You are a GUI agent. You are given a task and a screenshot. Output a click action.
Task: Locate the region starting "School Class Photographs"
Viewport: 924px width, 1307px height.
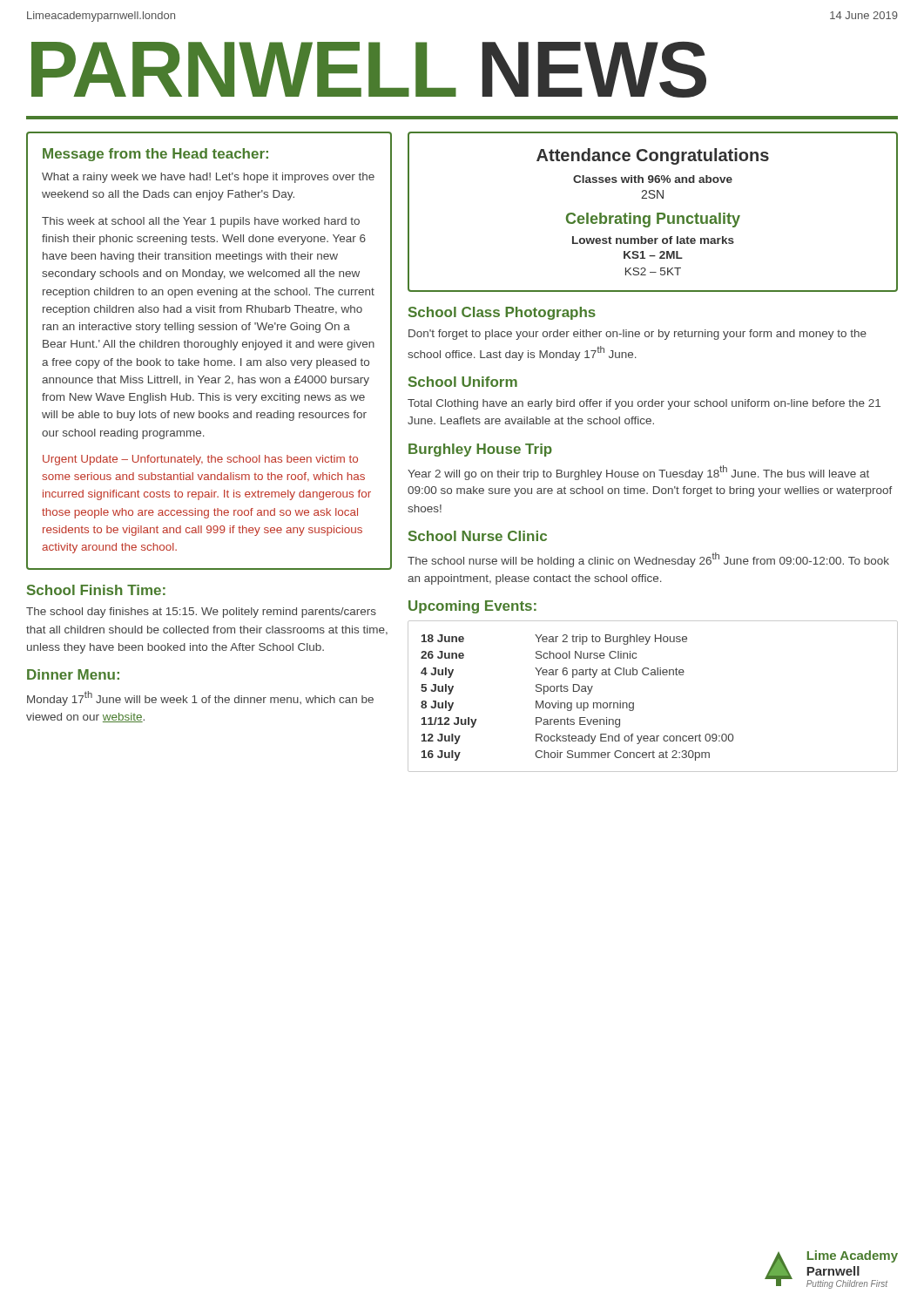pos(502,313)
